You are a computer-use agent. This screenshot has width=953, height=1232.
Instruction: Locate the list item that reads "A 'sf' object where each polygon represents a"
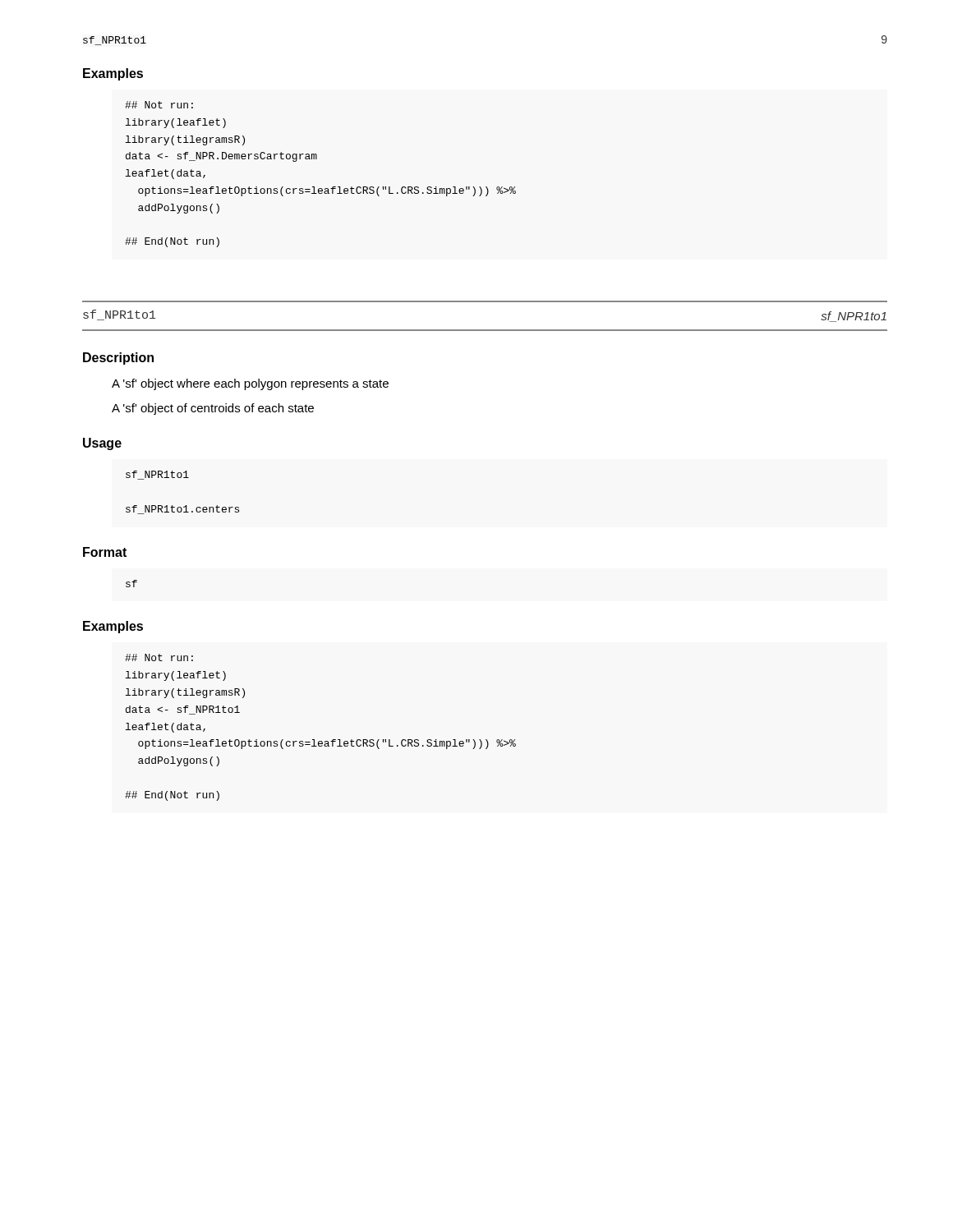coord(250,383)
